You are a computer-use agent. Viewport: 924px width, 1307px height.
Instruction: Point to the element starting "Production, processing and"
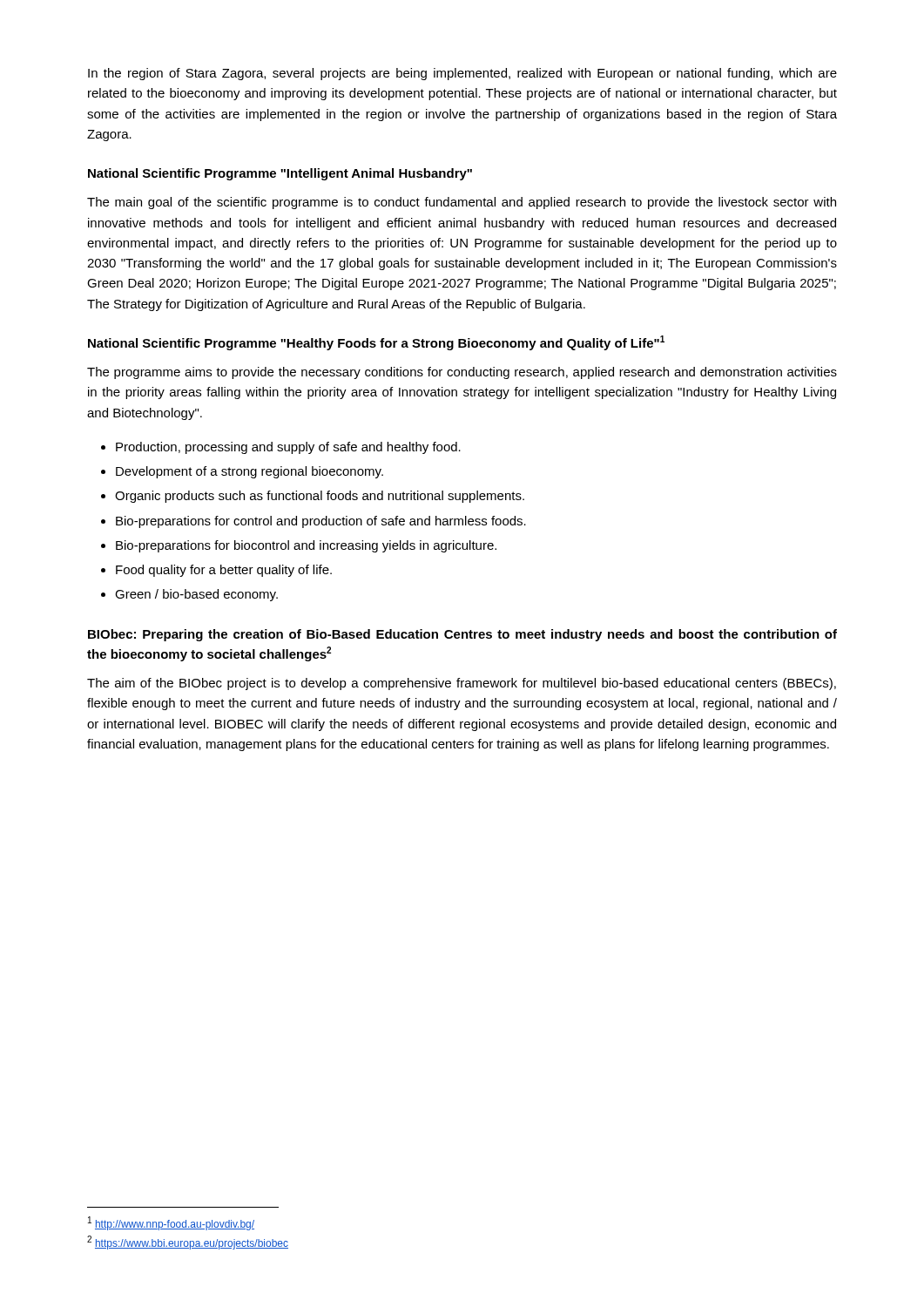288,446
